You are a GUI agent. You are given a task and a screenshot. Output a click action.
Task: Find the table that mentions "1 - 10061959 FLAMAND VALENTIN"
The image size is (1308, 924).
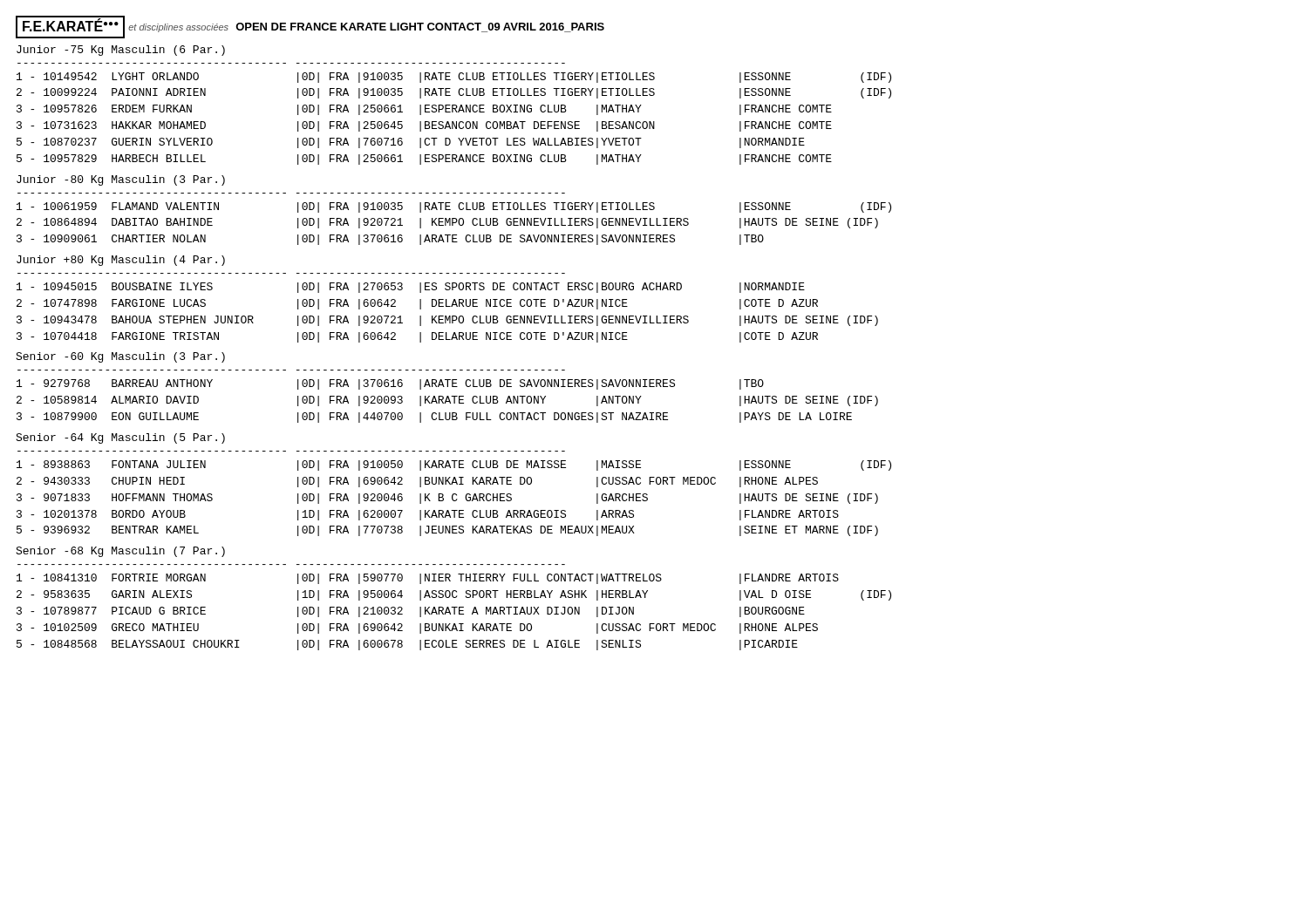point(654,224)
